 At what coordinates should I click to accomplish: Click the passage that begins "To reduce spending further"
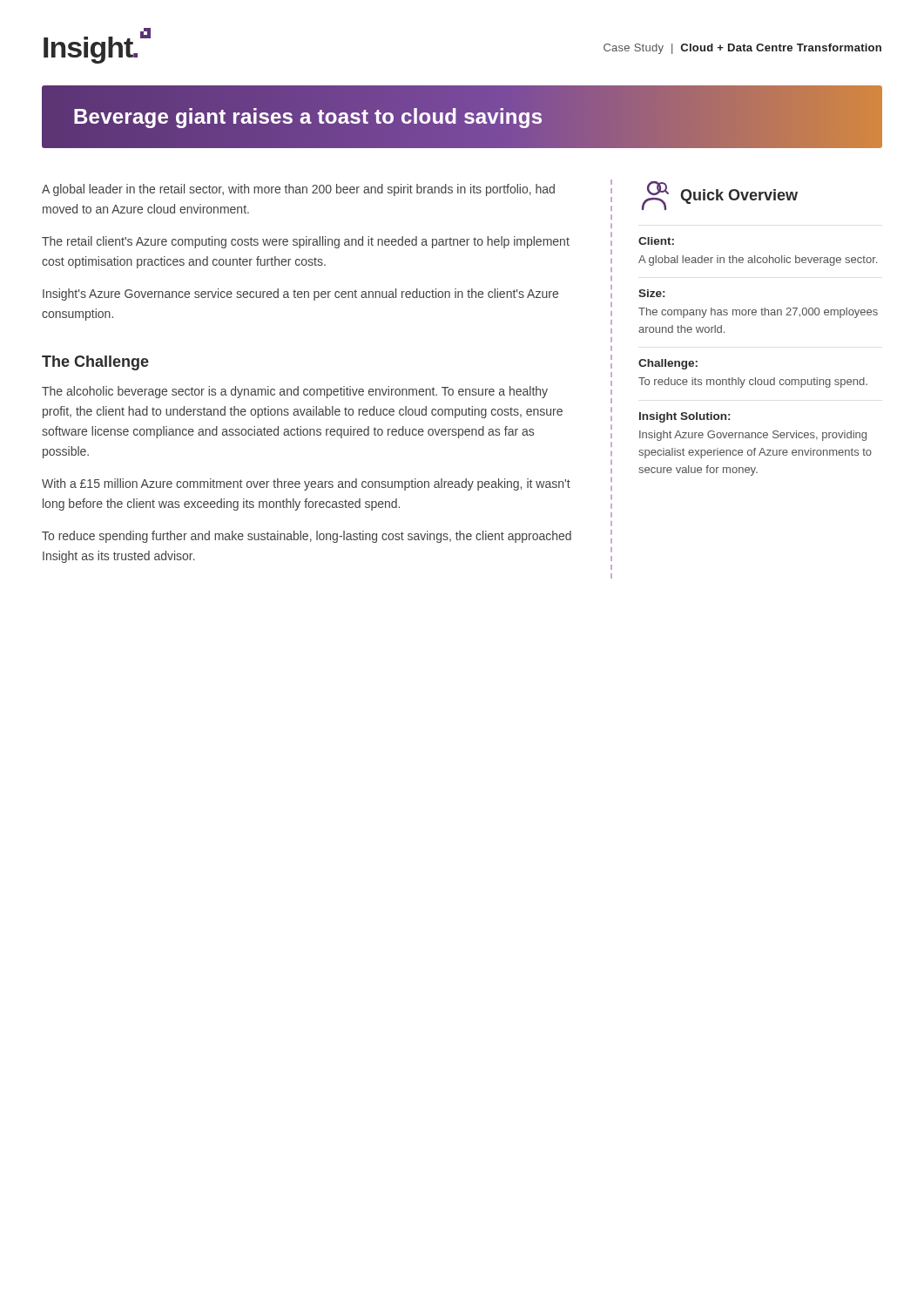(x=307, y=546)
